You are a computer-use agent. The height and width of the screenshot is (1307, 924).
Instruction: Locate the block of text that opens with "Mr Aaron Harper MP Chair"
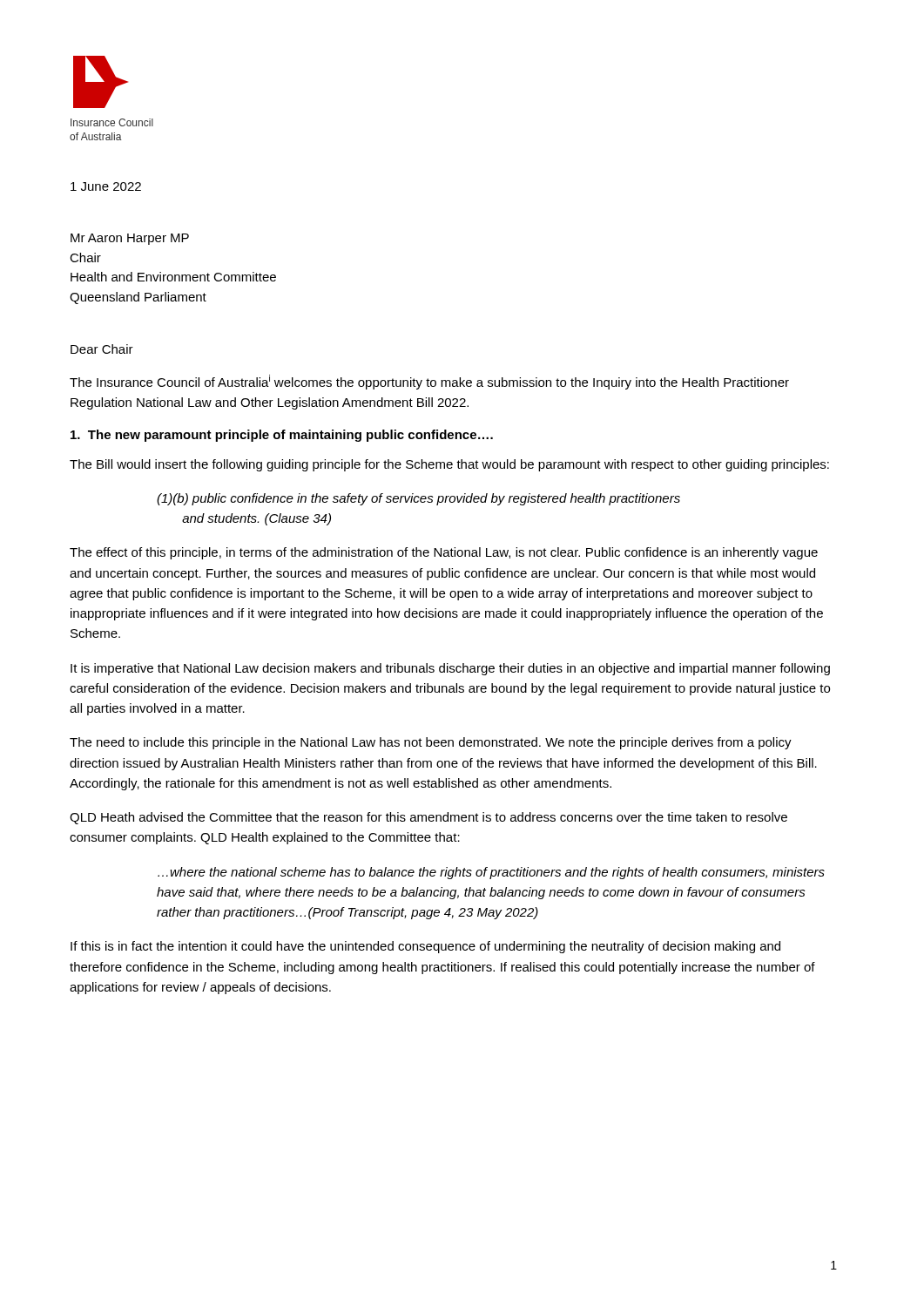[x=173, y=267]
